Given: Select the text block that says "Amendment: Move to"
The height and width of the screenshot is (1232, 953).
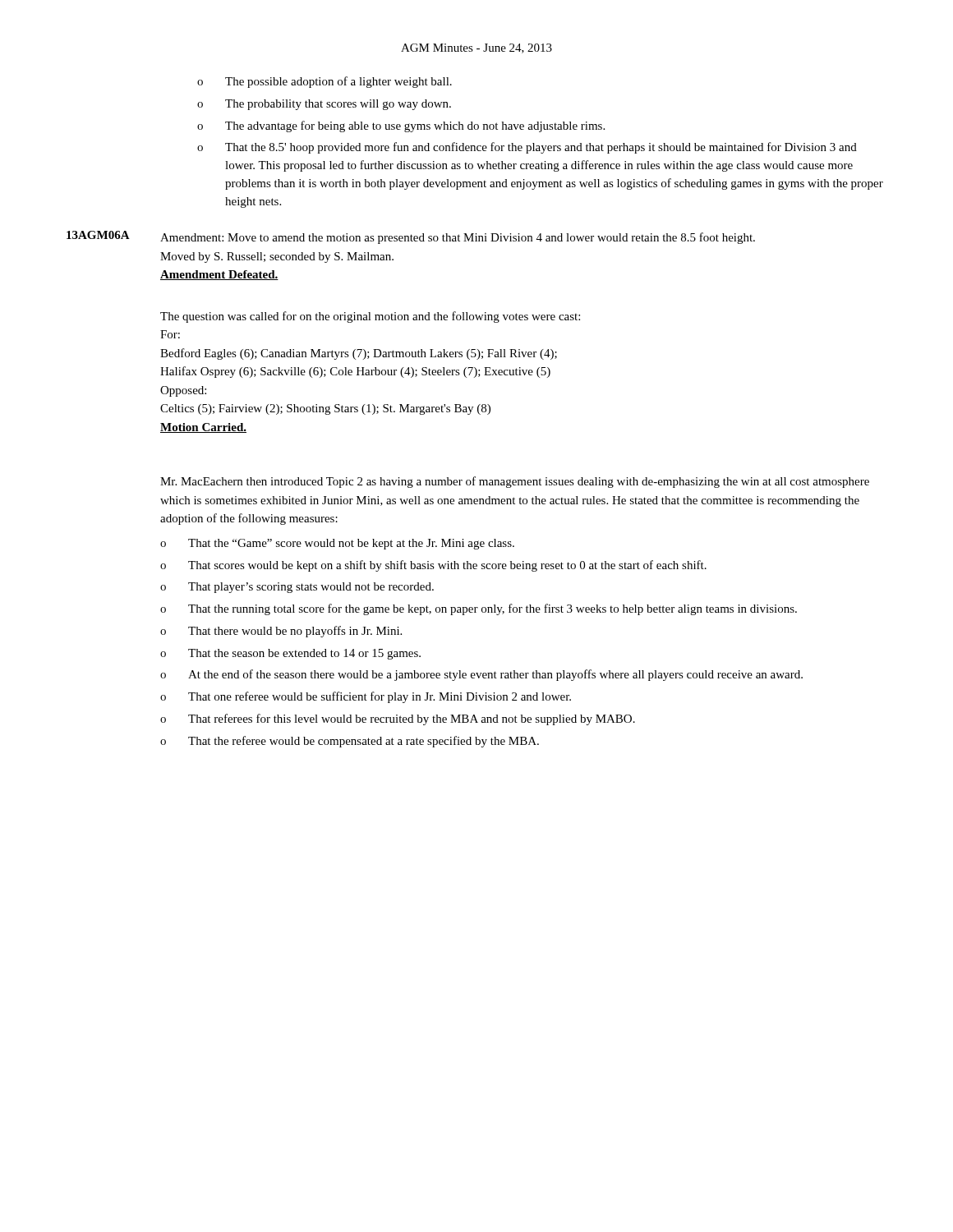Looking at the screenshot, I should pyautogui.click(x=458, y=238).
